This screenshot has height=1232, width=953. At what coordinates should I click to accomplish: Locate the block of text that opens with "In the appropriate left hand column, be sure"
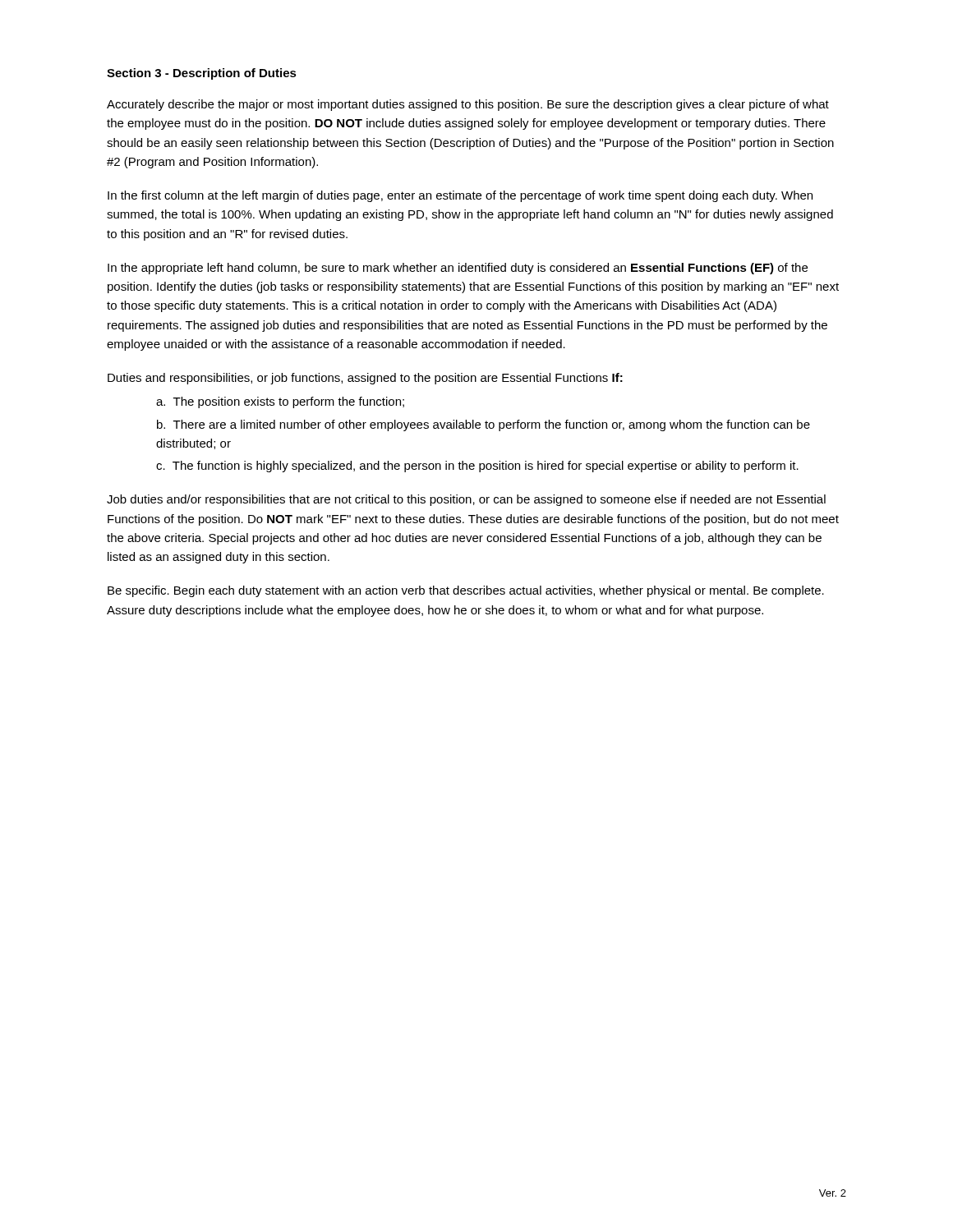[473, 305]
